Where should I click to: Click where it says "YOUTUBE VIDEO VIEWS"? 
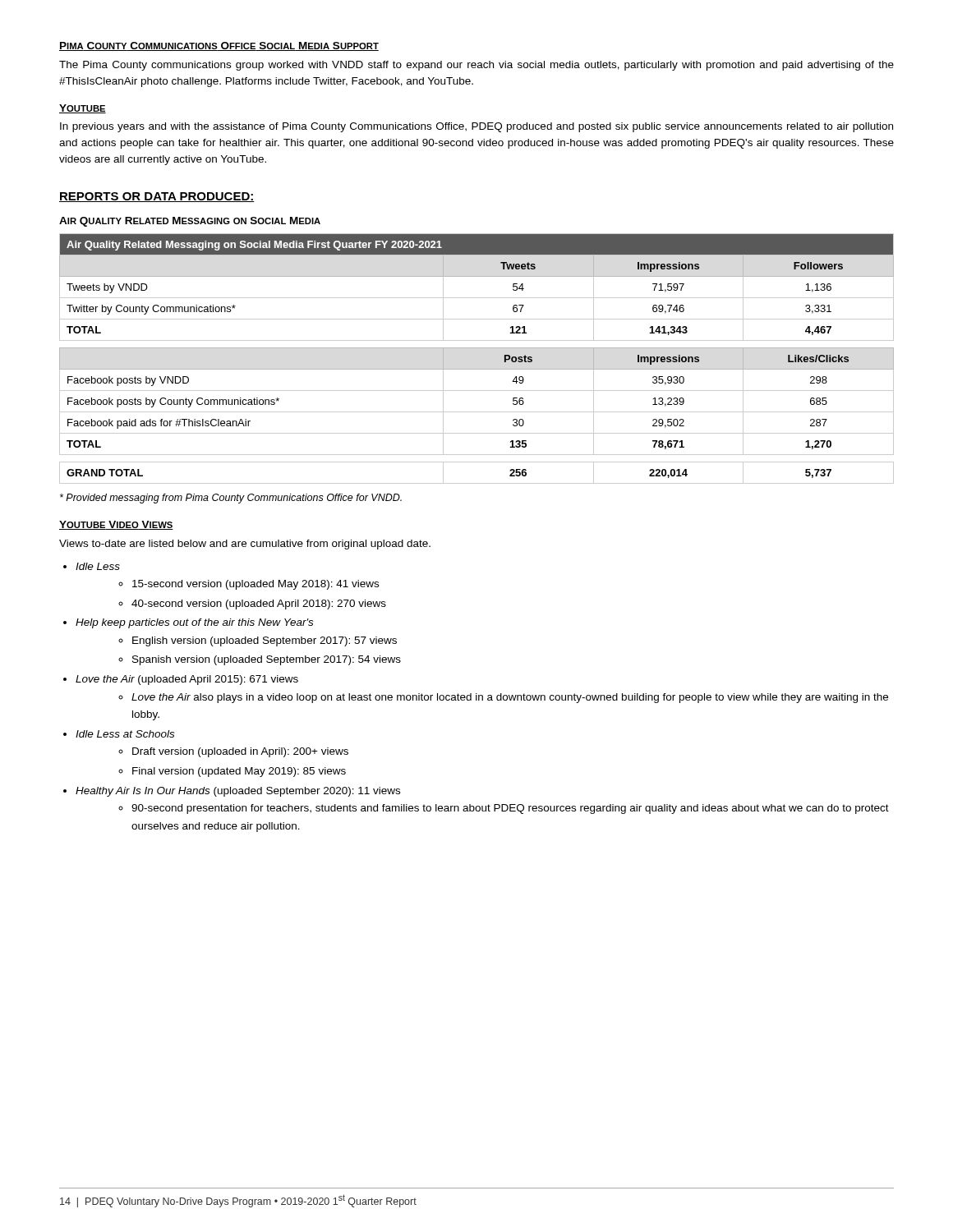pyautogui.click(x=116, y=525)
